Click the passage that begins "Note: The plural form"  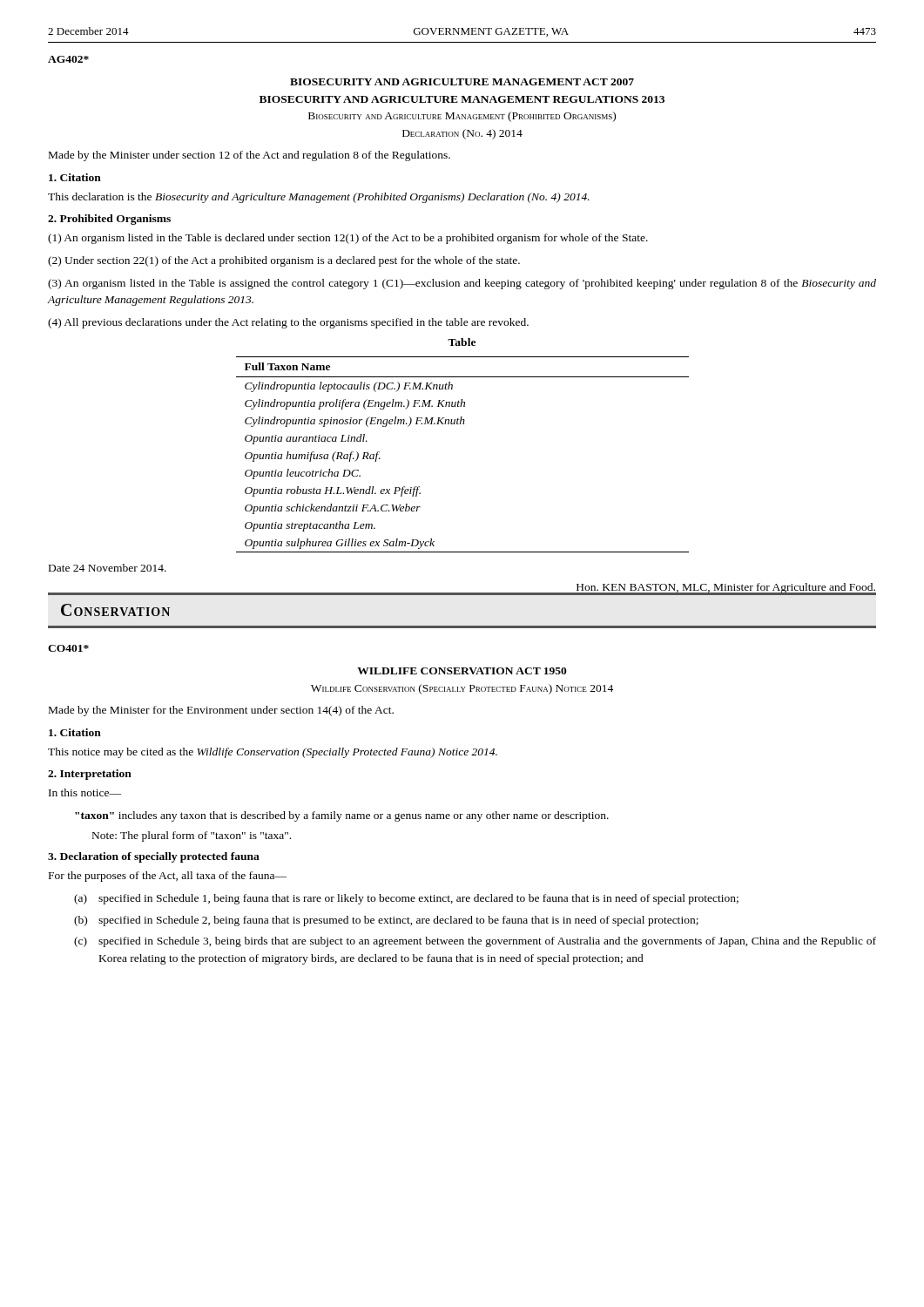click(x=192, y=835)
